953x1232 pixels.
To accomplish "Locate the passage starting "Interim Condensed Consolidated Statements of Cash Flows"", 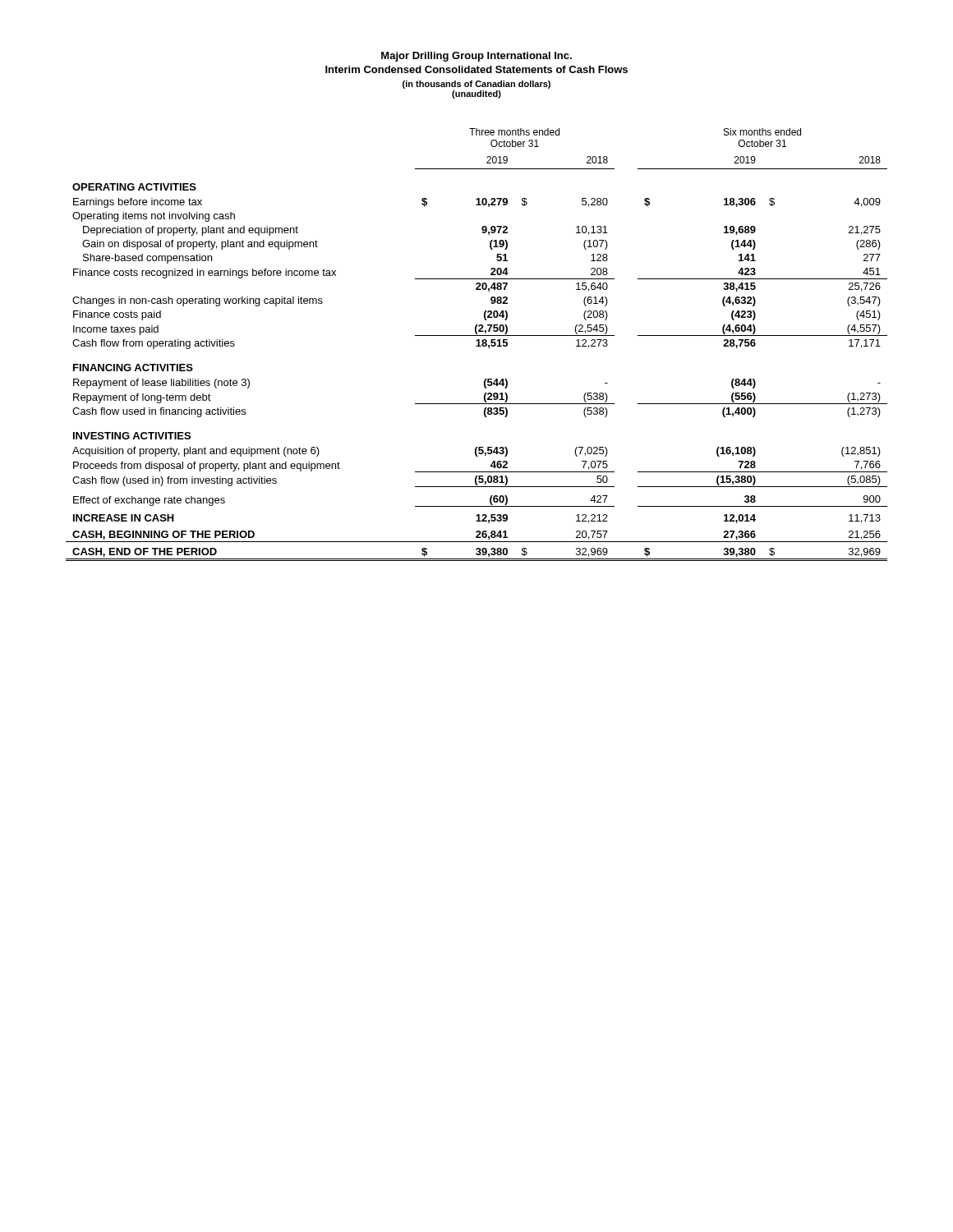I will coord(476,69).
